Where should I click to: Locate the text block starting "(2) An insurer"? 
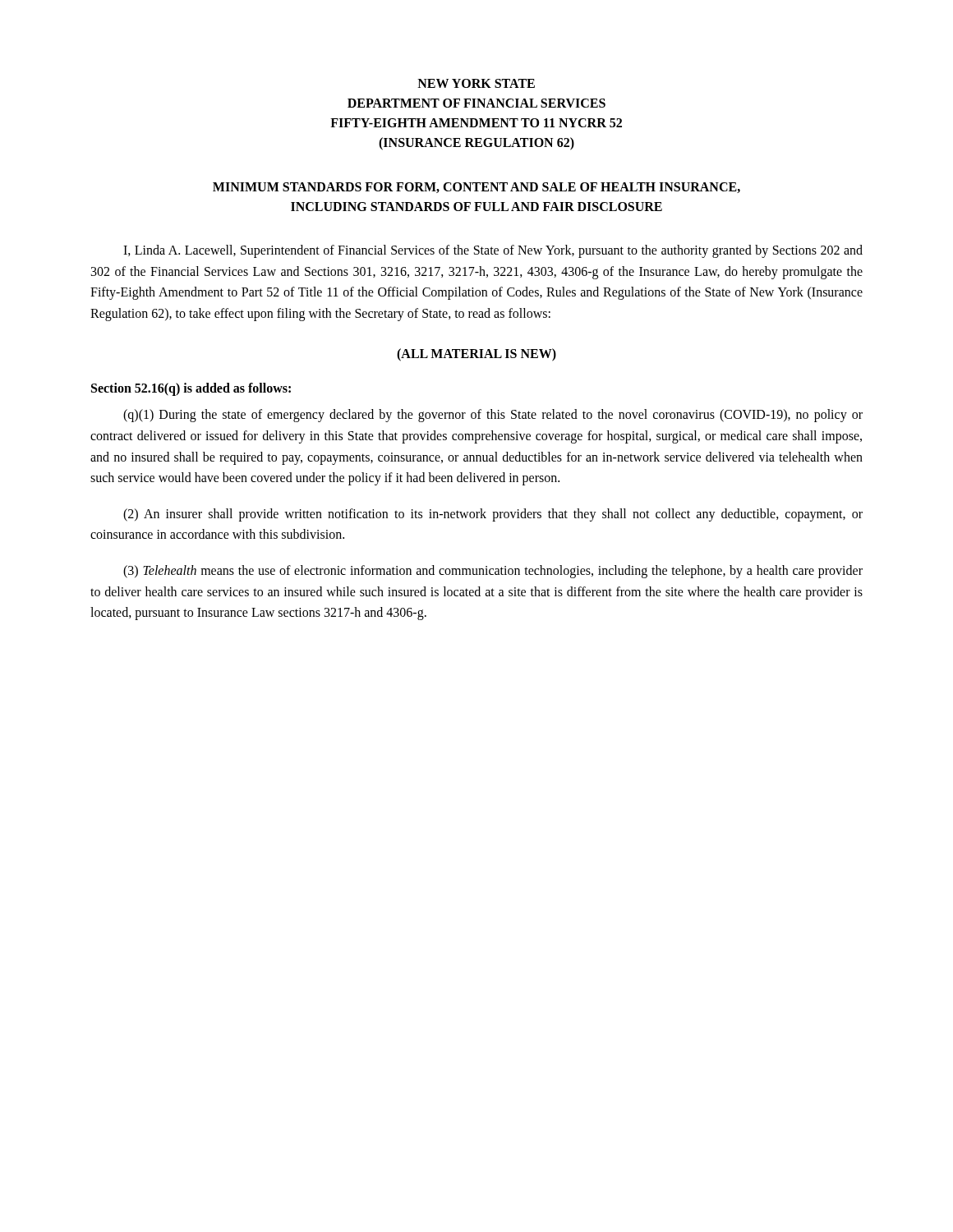pyautogui.click(x=476, y=524)
